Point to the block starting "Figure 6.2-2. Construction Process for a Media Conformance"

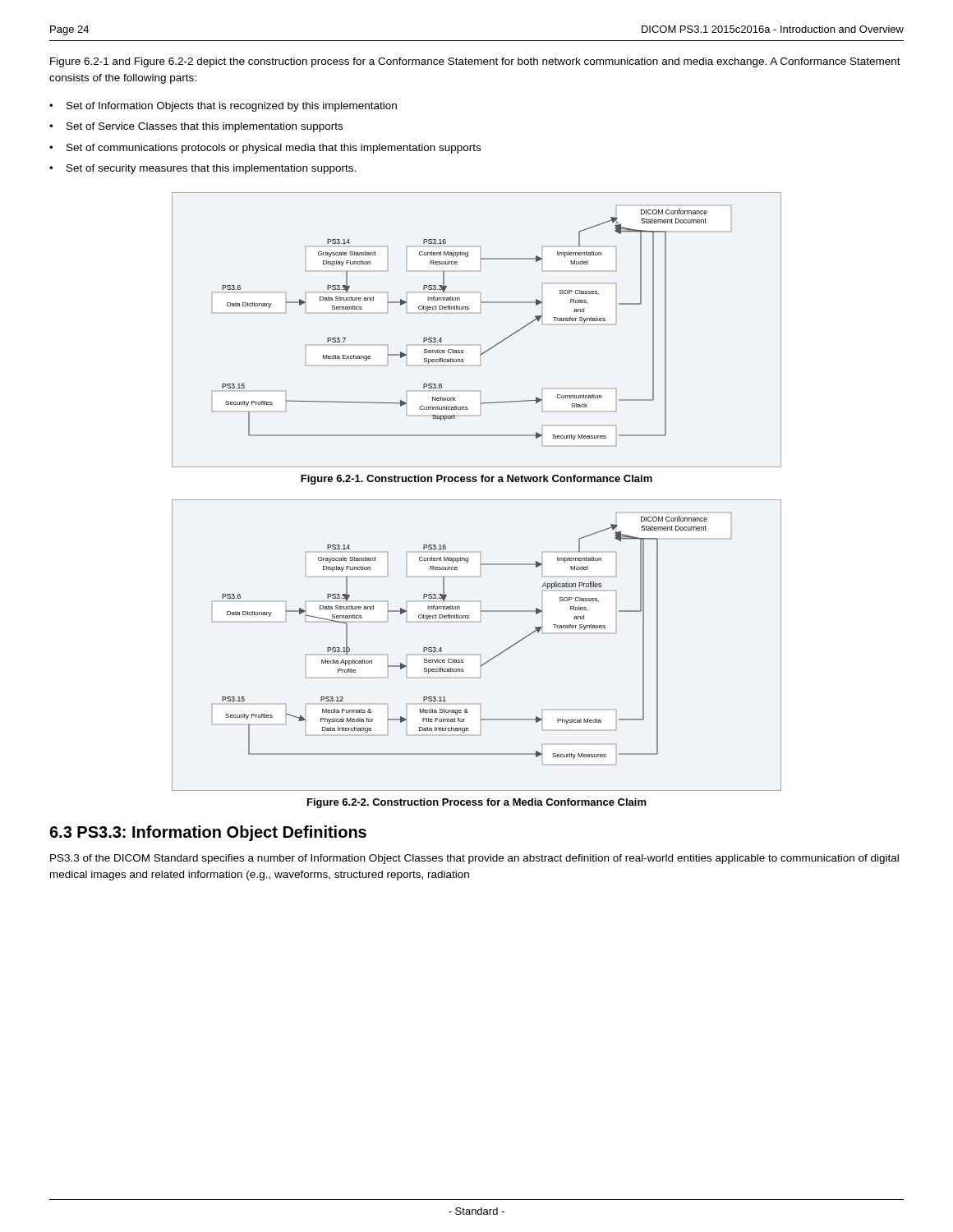476,802
